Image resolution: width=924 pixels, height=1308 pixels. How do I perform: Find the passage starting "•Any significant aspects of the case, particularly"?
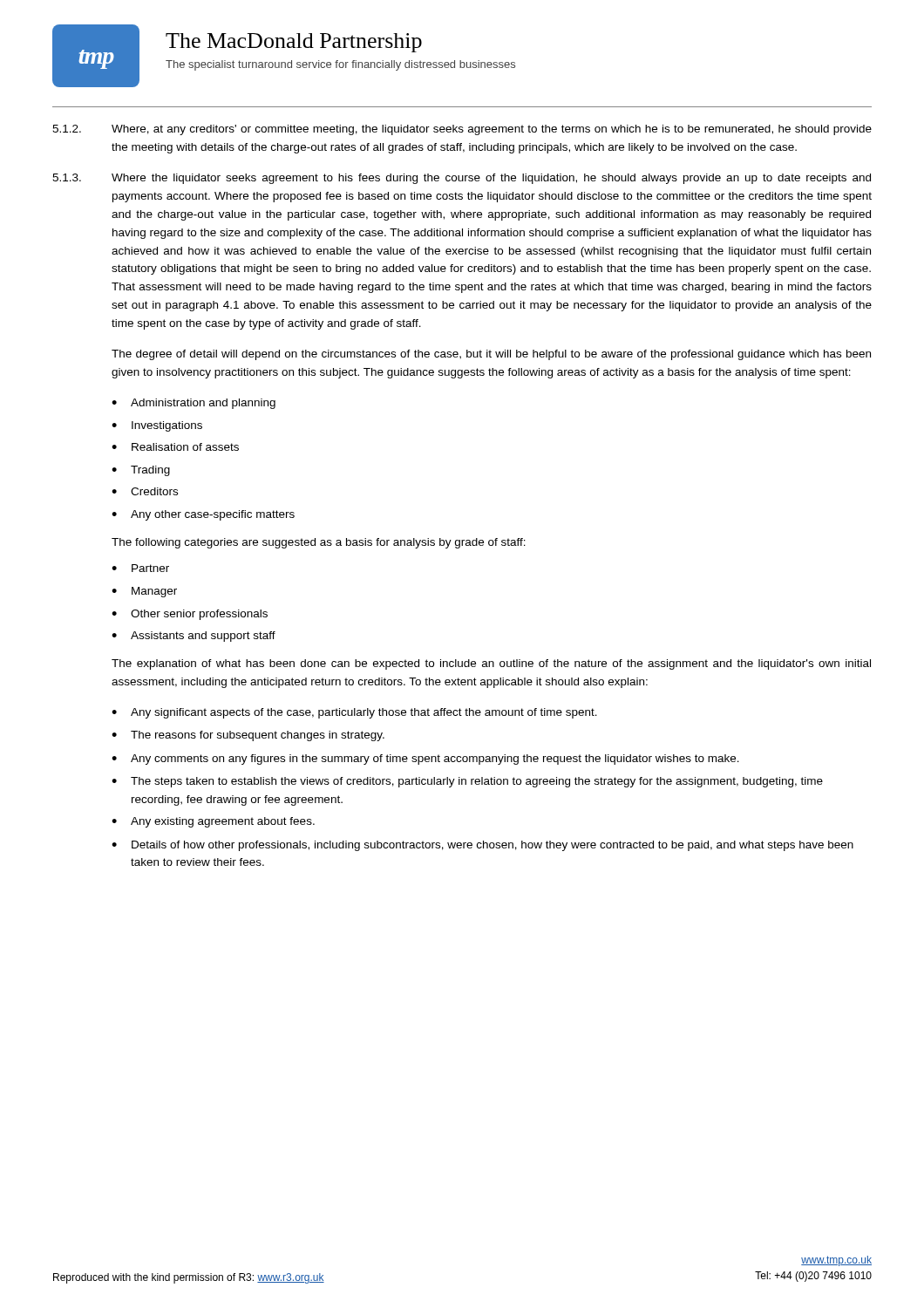(355, 713)
